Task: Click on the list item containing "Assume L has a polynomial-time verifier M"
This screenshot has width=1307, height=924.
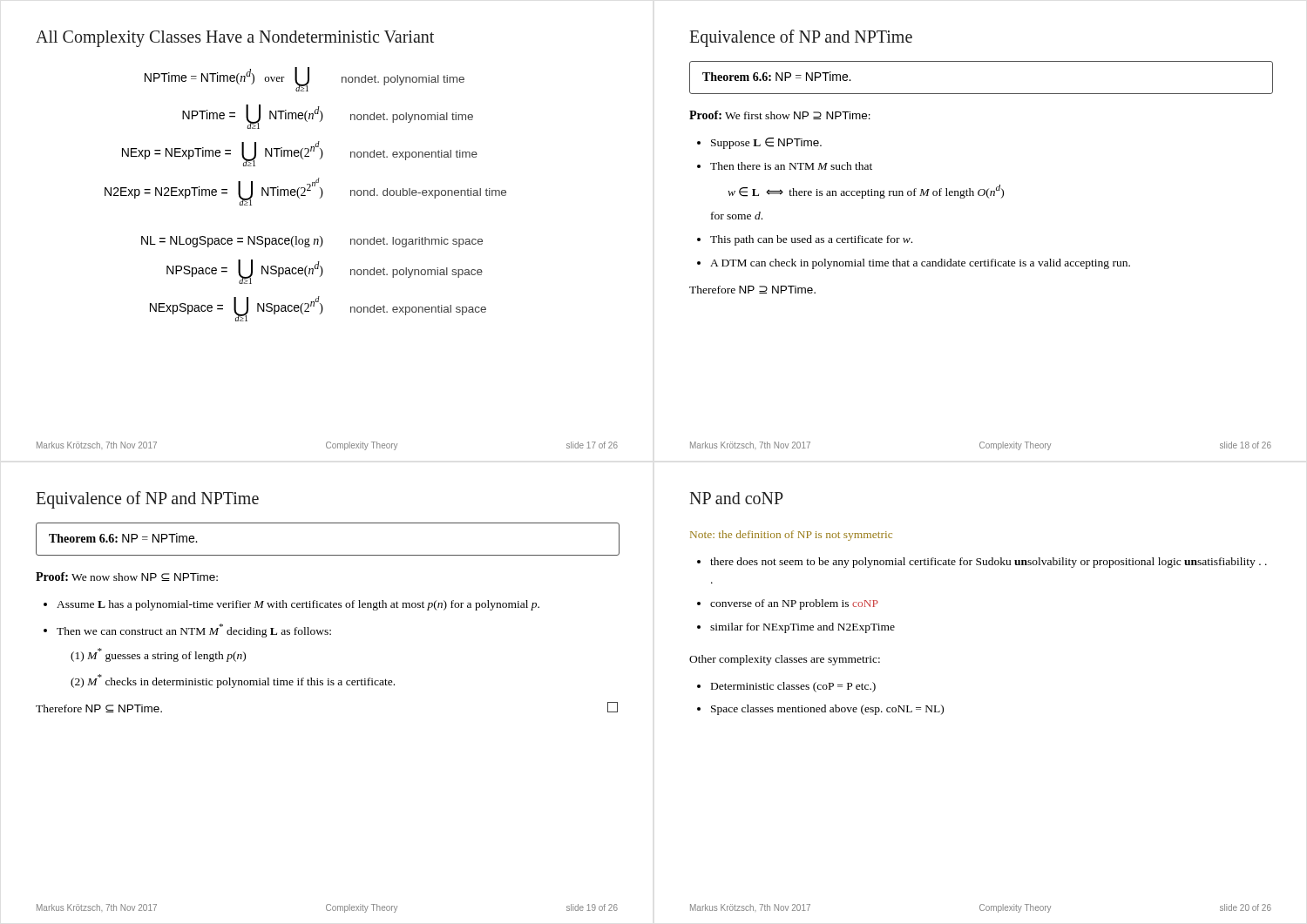Action: 298,604
